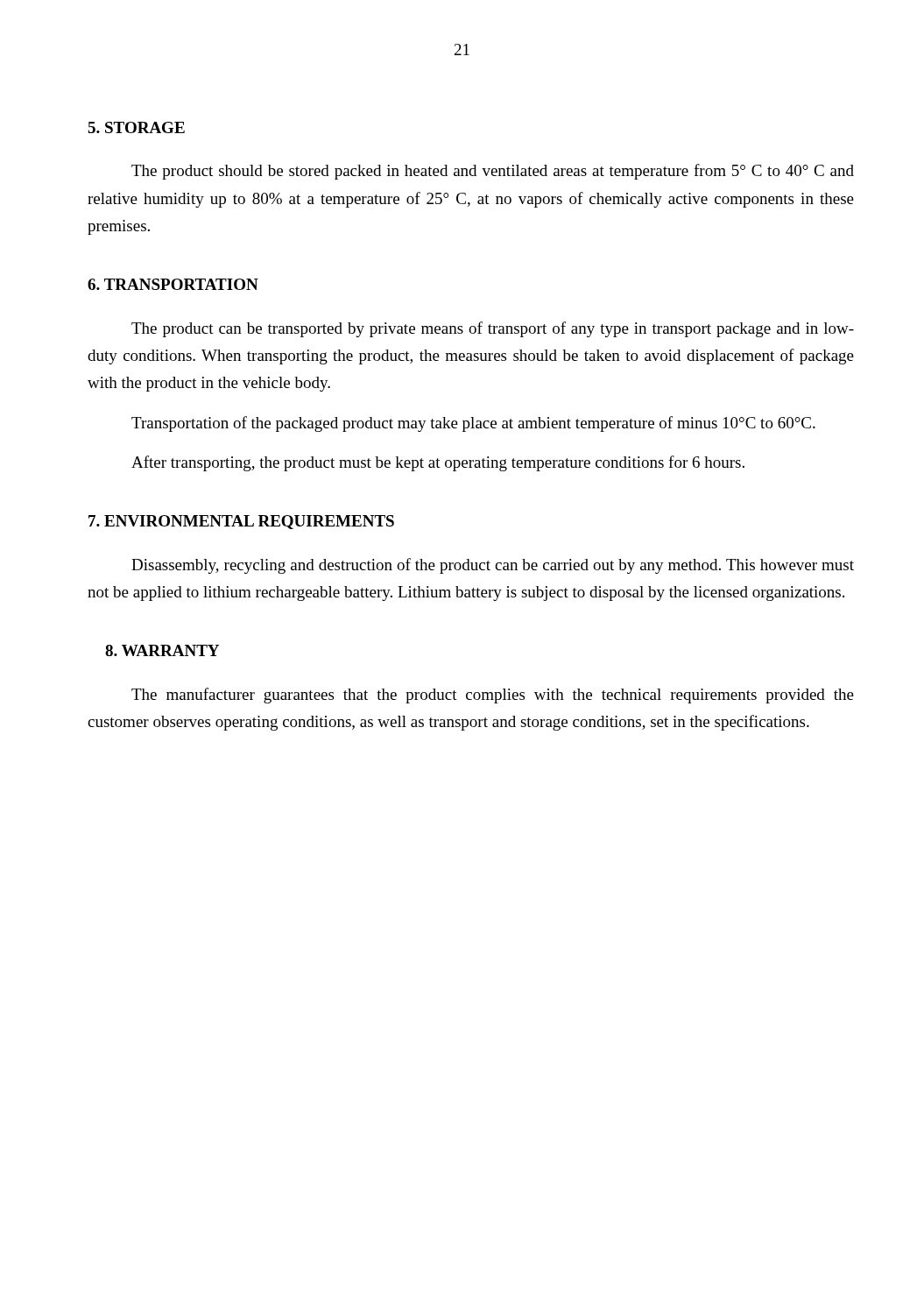Locate the element starting "Transportation of the packaged product may take"
The image size is (924, 1314).
[x=474, y=422]
